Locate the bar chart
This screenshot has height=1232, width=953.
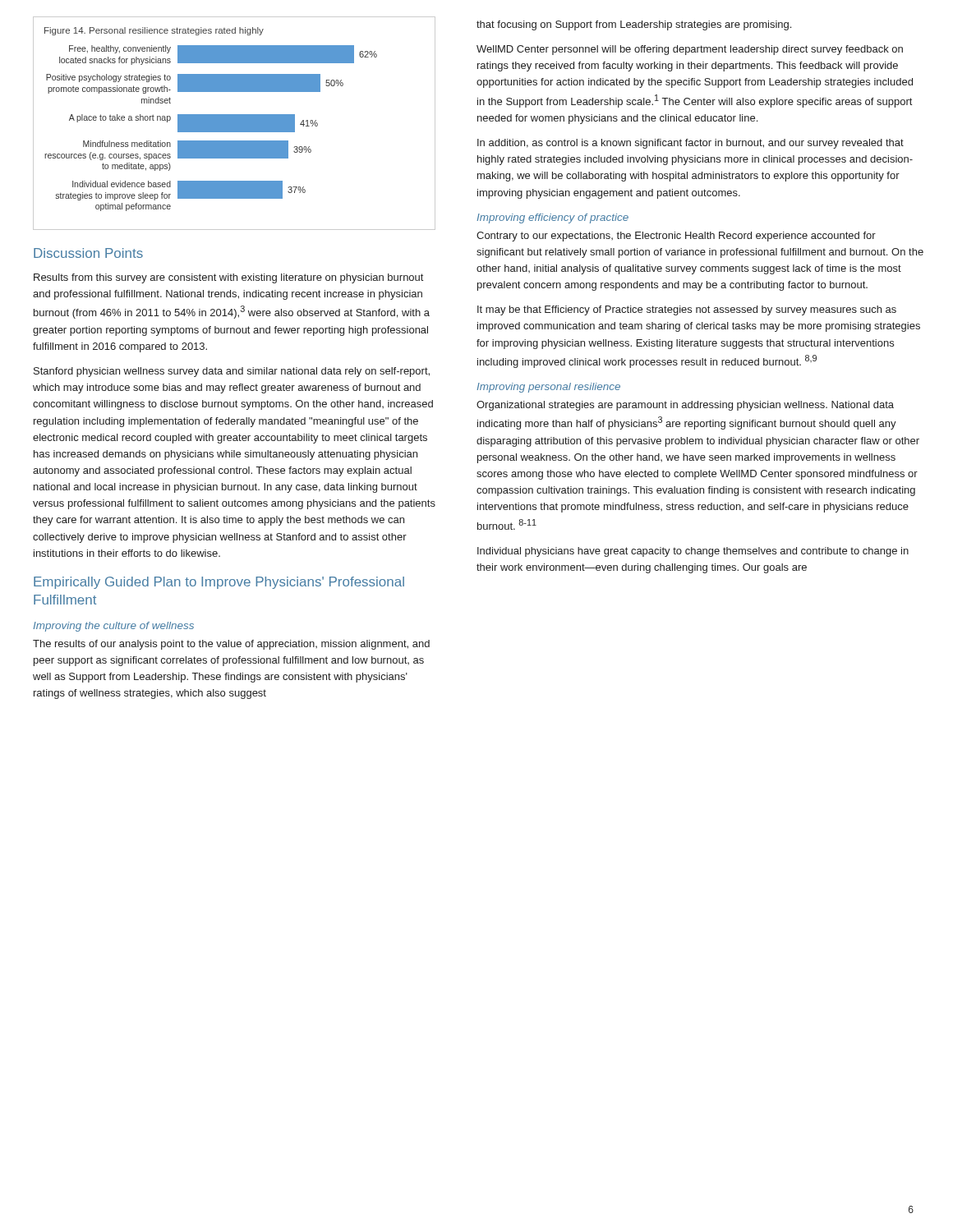234,123
